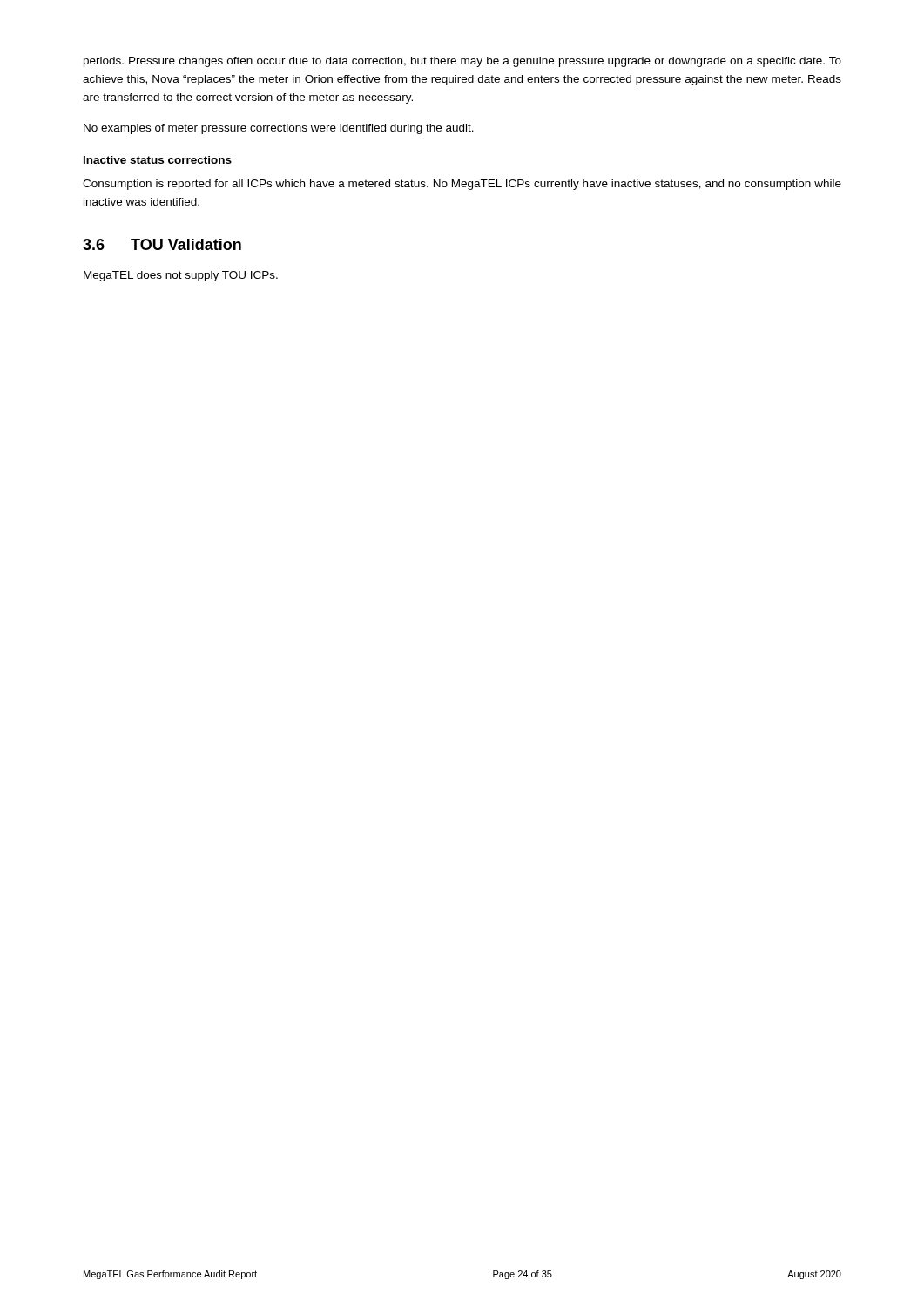The image size is (924, 1307).
Task: Point to the passage starting "Consumption is reported for all ICPs"
Action: [462, 192]
